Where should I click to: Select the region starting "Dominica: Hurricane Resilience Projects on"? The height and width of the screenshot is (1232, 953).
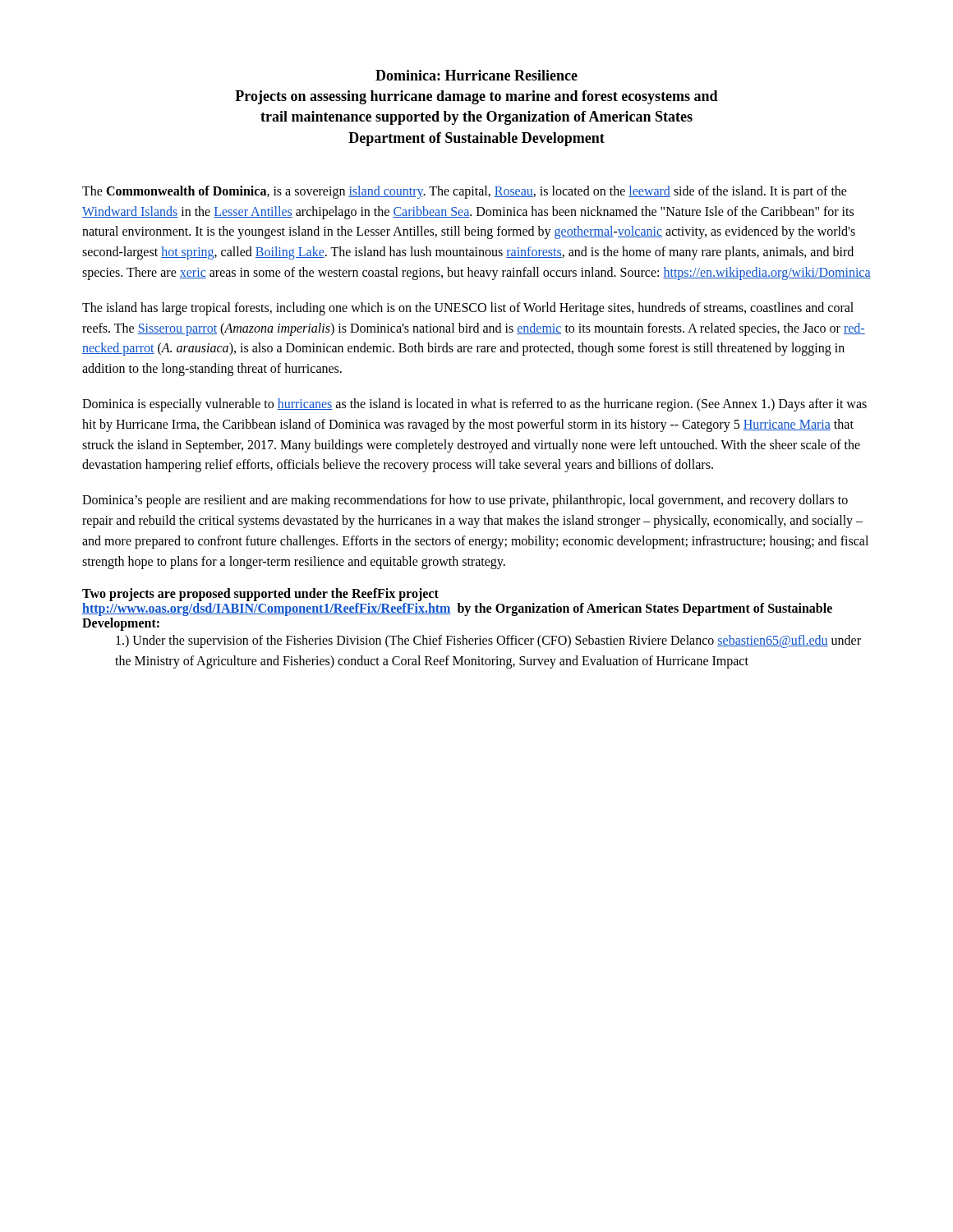coord(476,107)
